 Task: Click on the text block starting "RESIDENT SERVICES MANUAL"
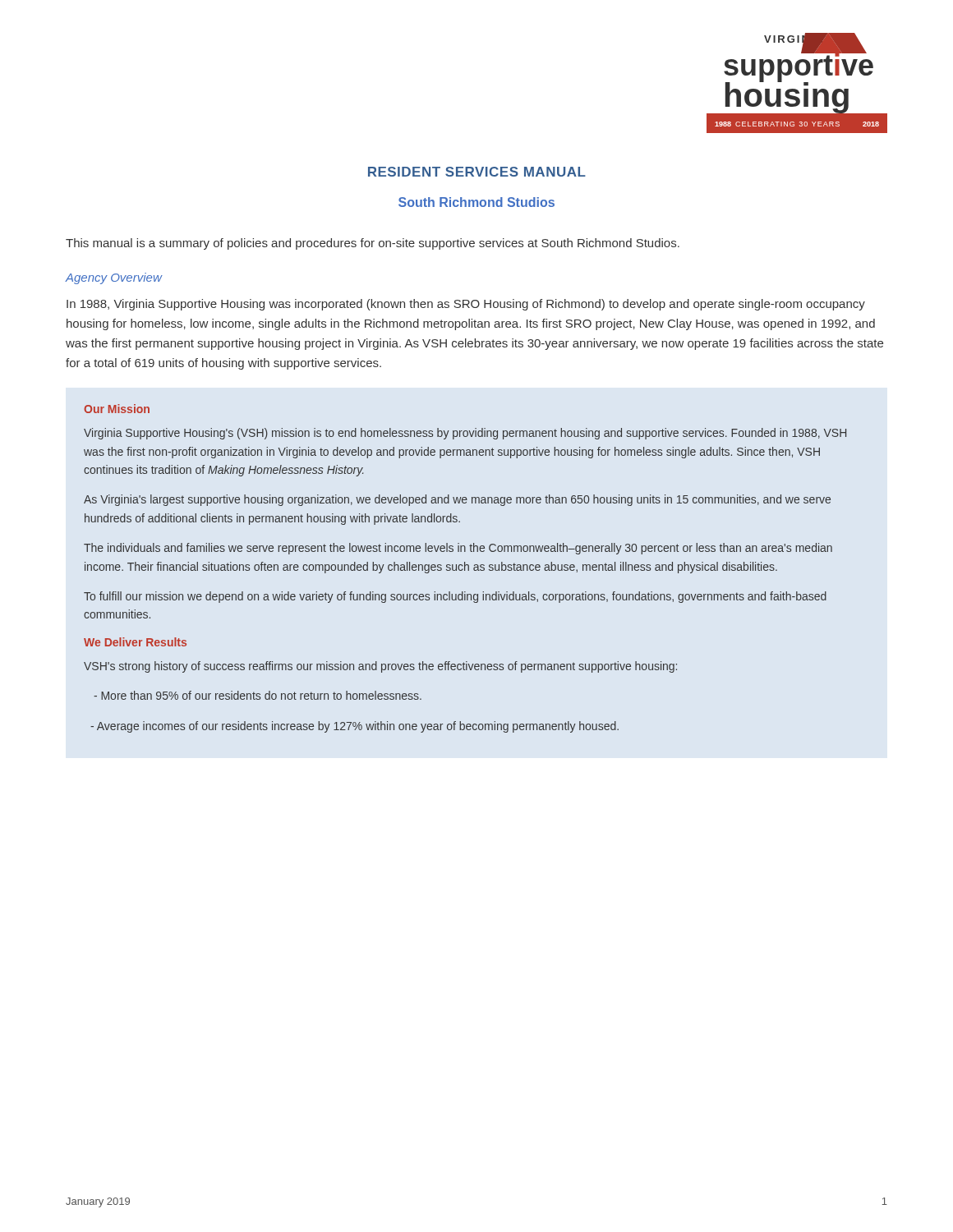point(476,172)
